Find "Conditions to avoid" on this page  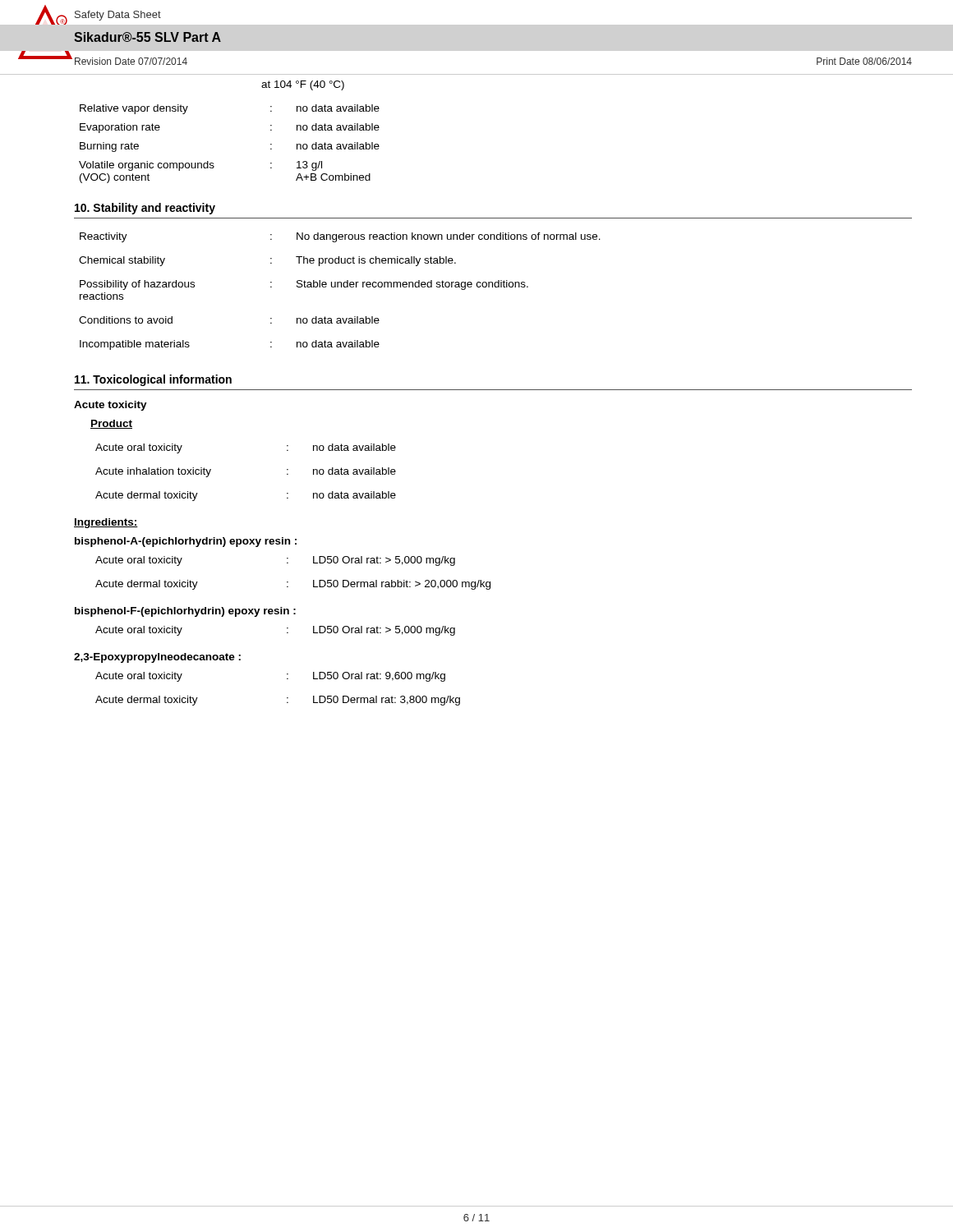pos(126,320)
